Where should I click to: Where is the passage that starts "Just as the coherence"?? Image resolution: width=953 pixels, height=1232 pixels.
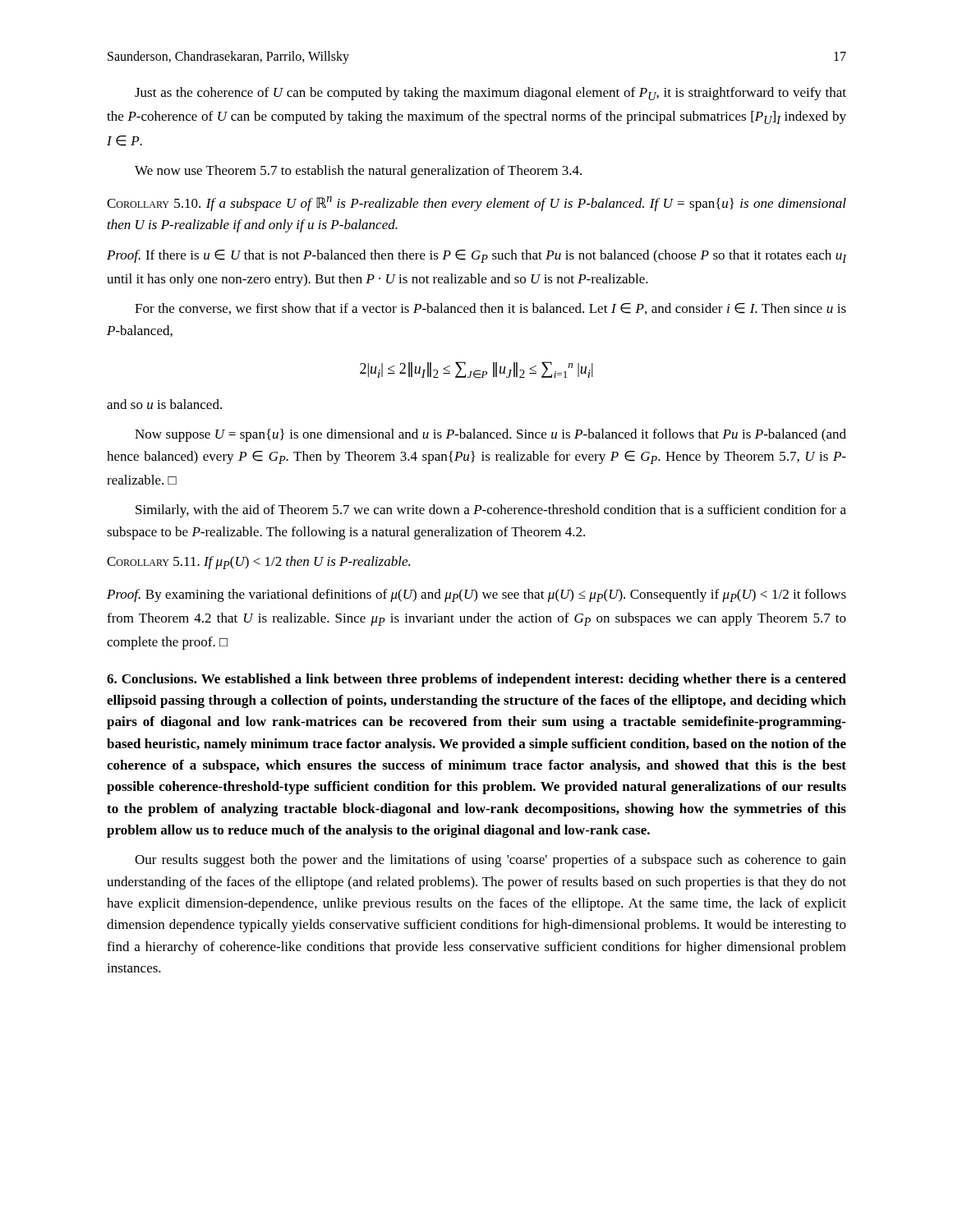[x=476, y=117]
